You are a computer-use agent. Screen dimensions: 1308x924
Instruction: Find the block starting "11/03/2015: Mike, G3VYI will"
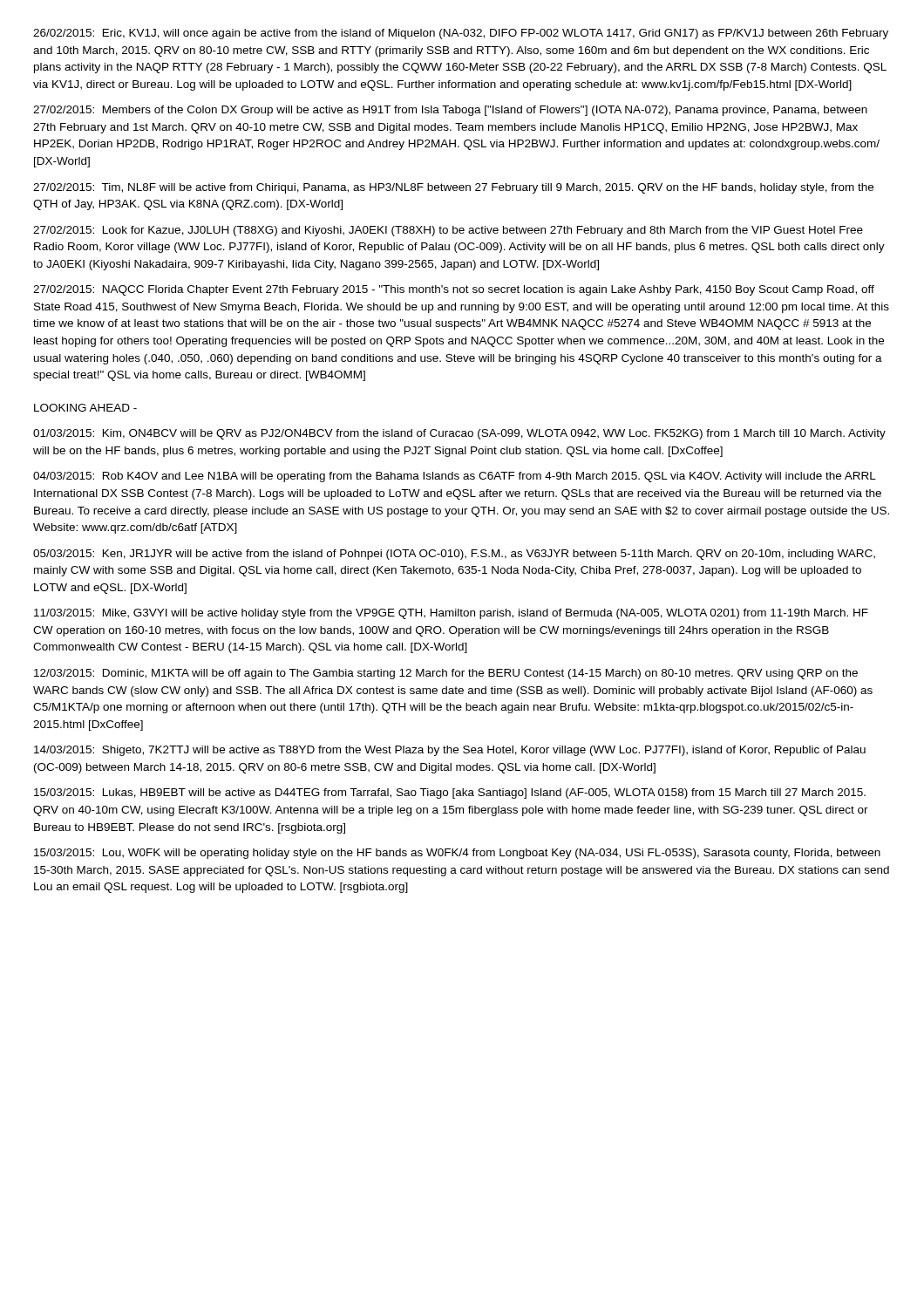point(451,630)
